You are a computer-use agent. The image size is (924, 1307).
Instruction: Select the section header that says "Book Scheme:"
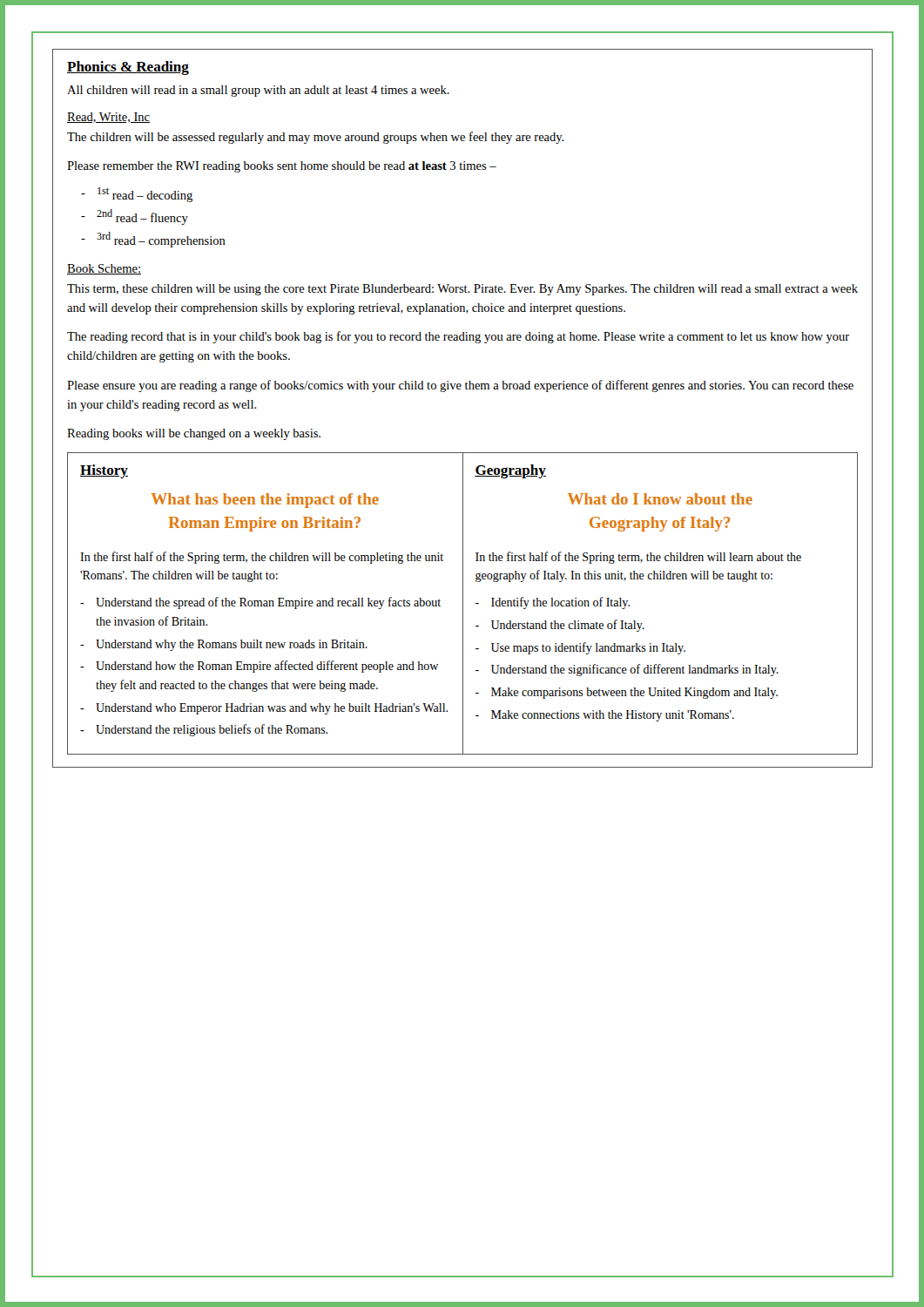click(104, 269)
